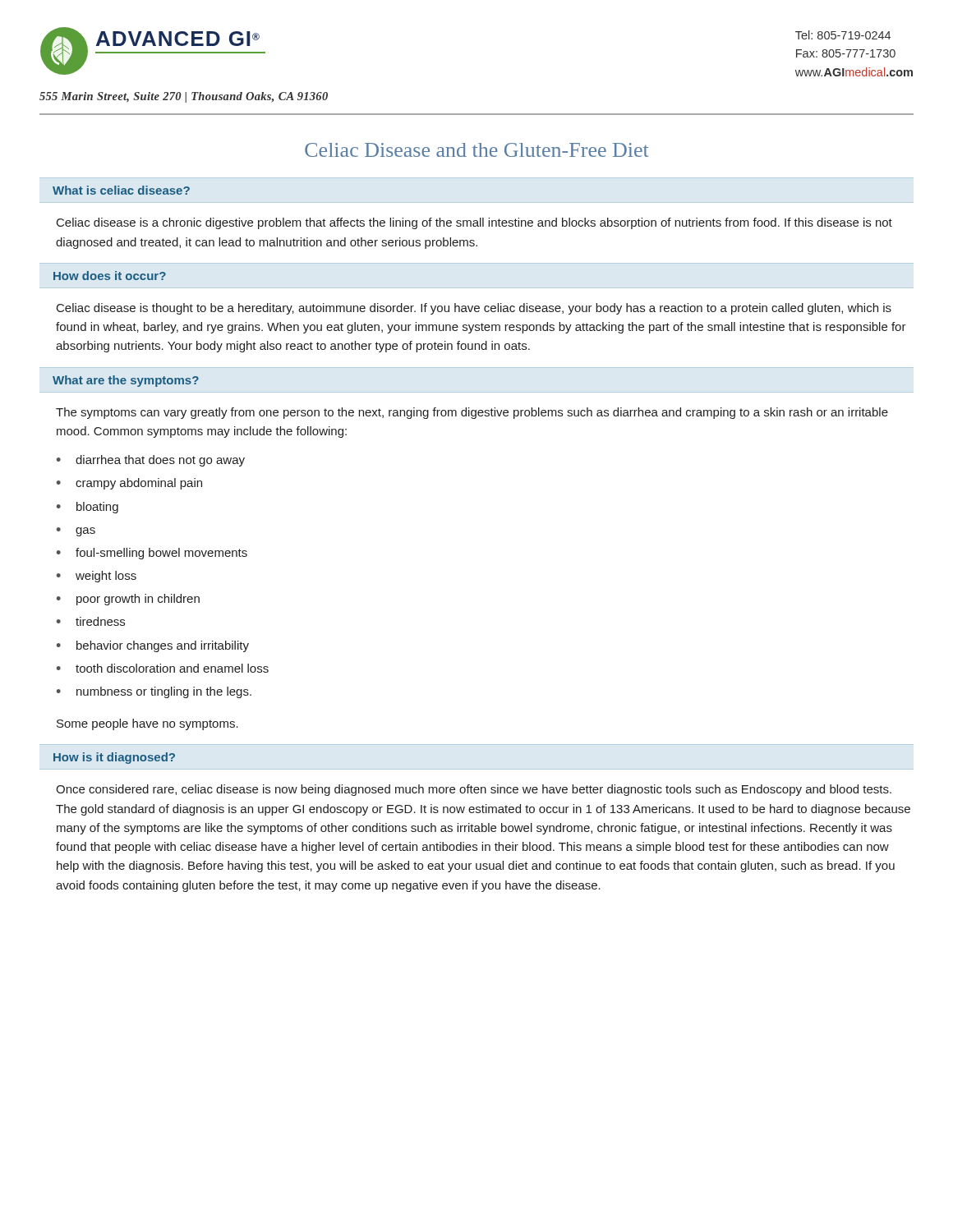Click on the region starting "•diarrhea that does not"
Screen dimensions: 1232x953
click(x=151, y=461)
